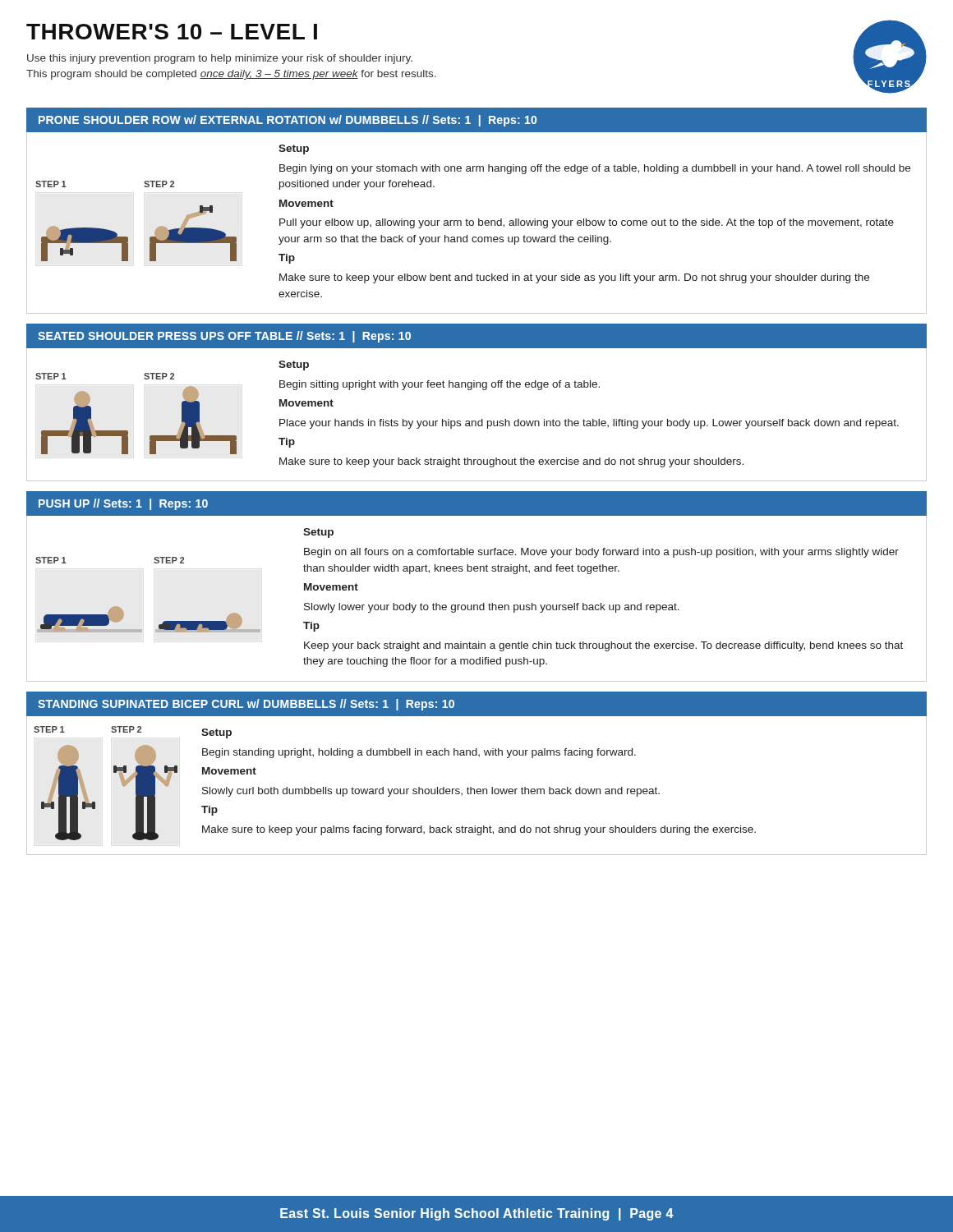Point to the text block starting "Setup Begin standing upright, holding"
Viewport: 953px width, 1232px height.
(x=558, y=781)
